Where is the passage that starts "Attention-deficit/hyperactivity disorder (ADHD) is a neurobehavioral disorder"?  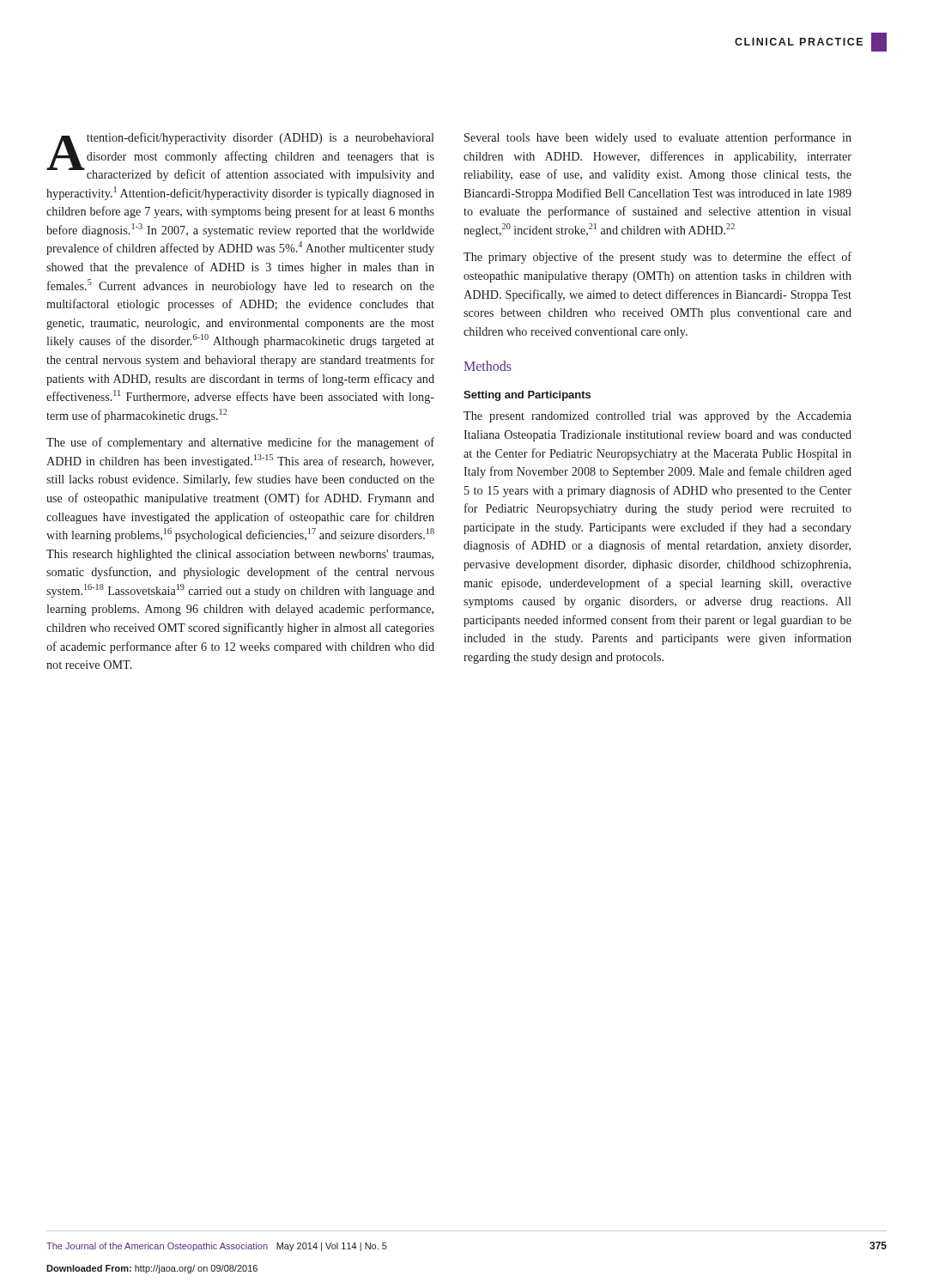tap(240, 277)
